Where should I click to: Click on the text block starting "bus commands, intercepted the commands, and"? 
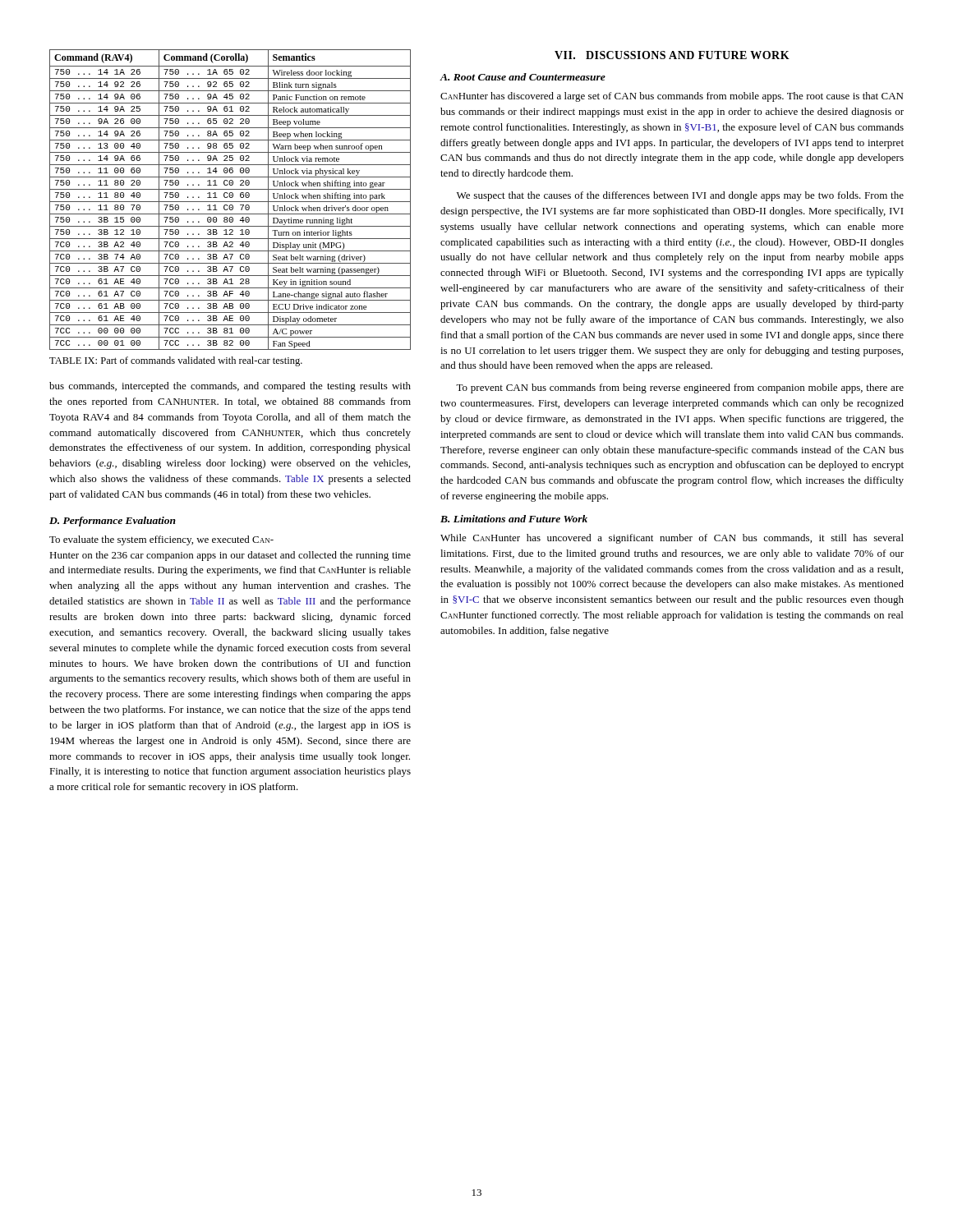(230, 441)
